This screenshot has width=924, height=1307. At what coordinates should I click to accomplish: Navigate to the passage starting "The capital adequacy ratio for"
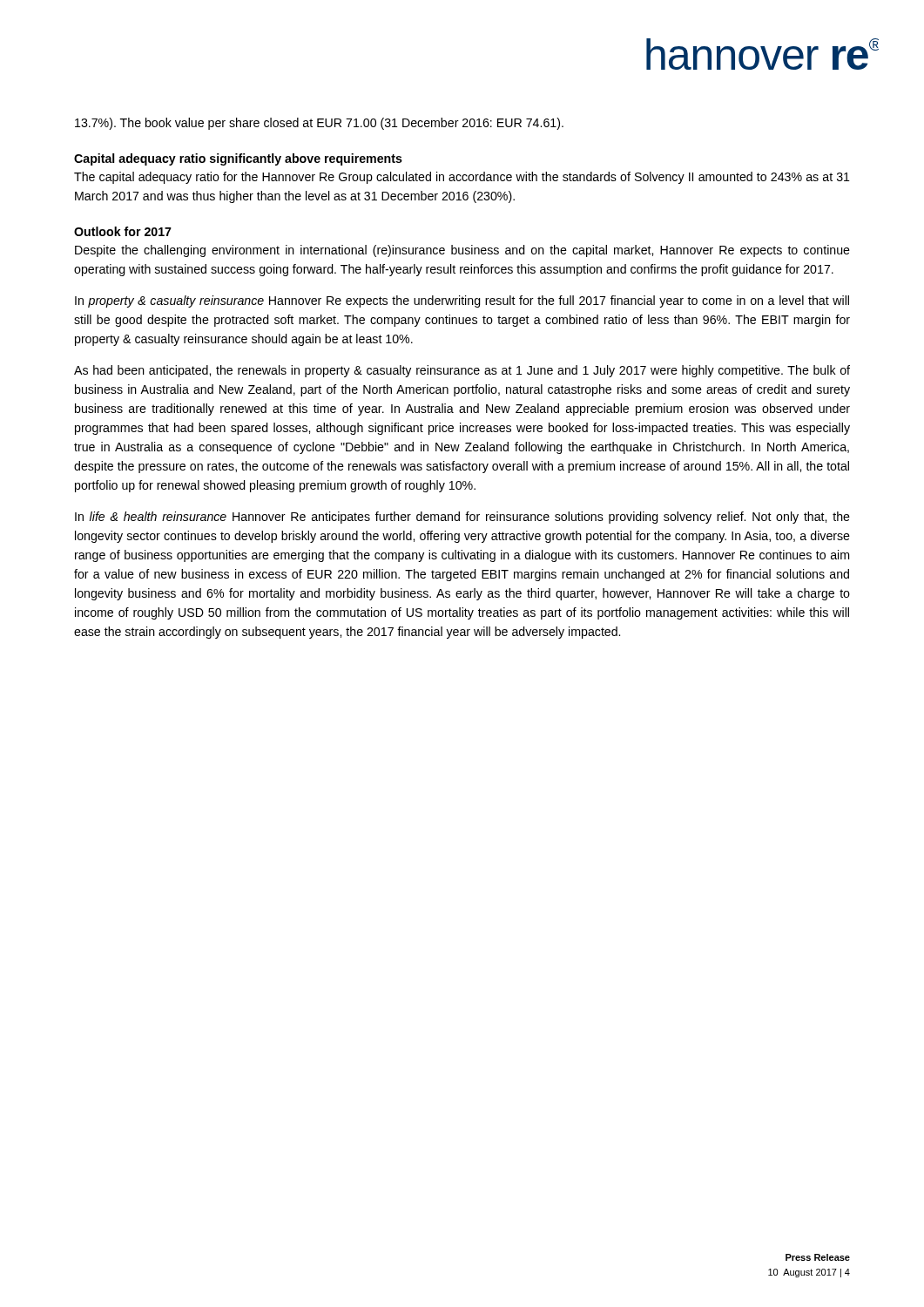[462, 186]
